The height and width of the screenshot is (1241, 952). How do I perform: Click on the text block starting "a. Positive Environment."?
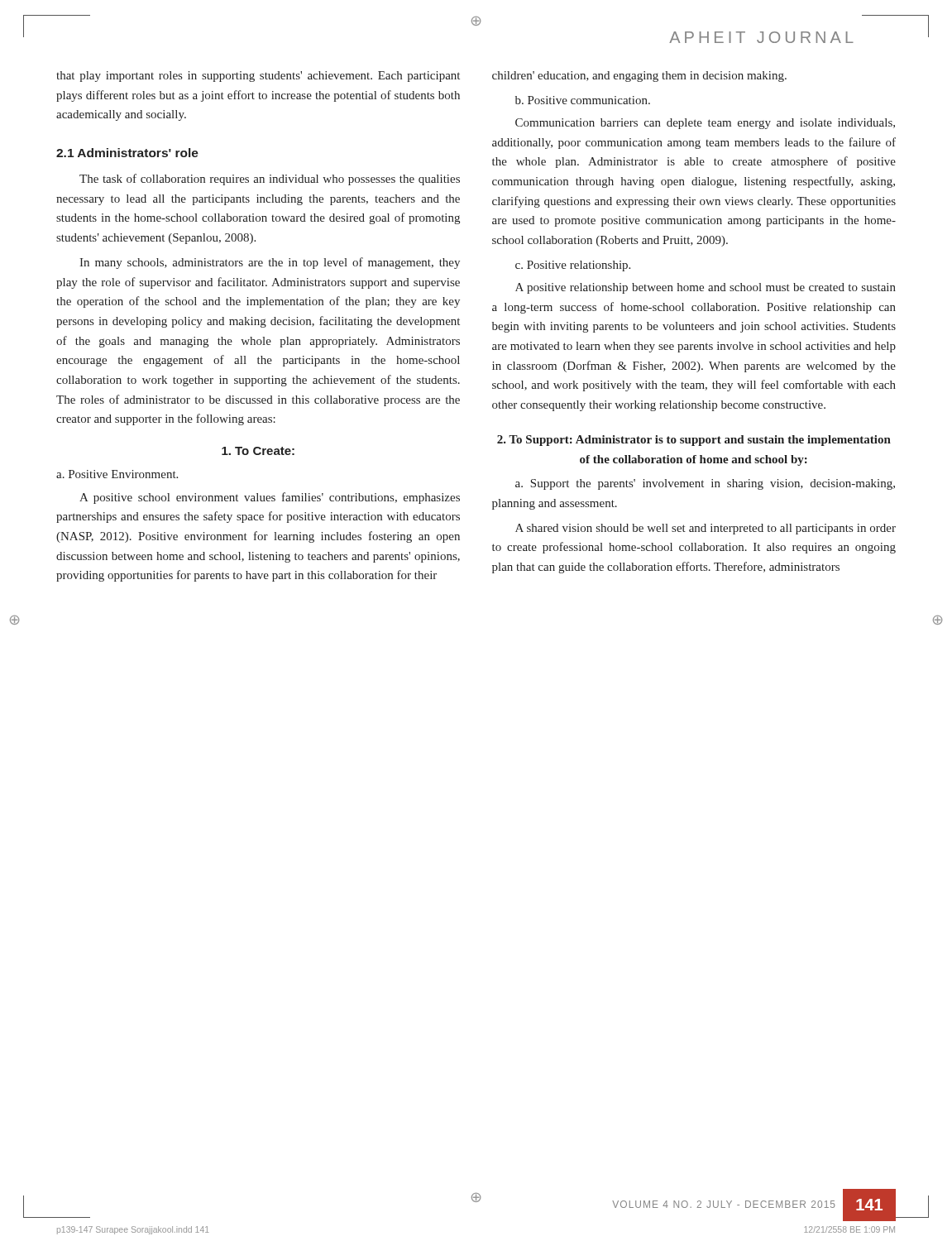pyautogui.click(x=118, y=474)
